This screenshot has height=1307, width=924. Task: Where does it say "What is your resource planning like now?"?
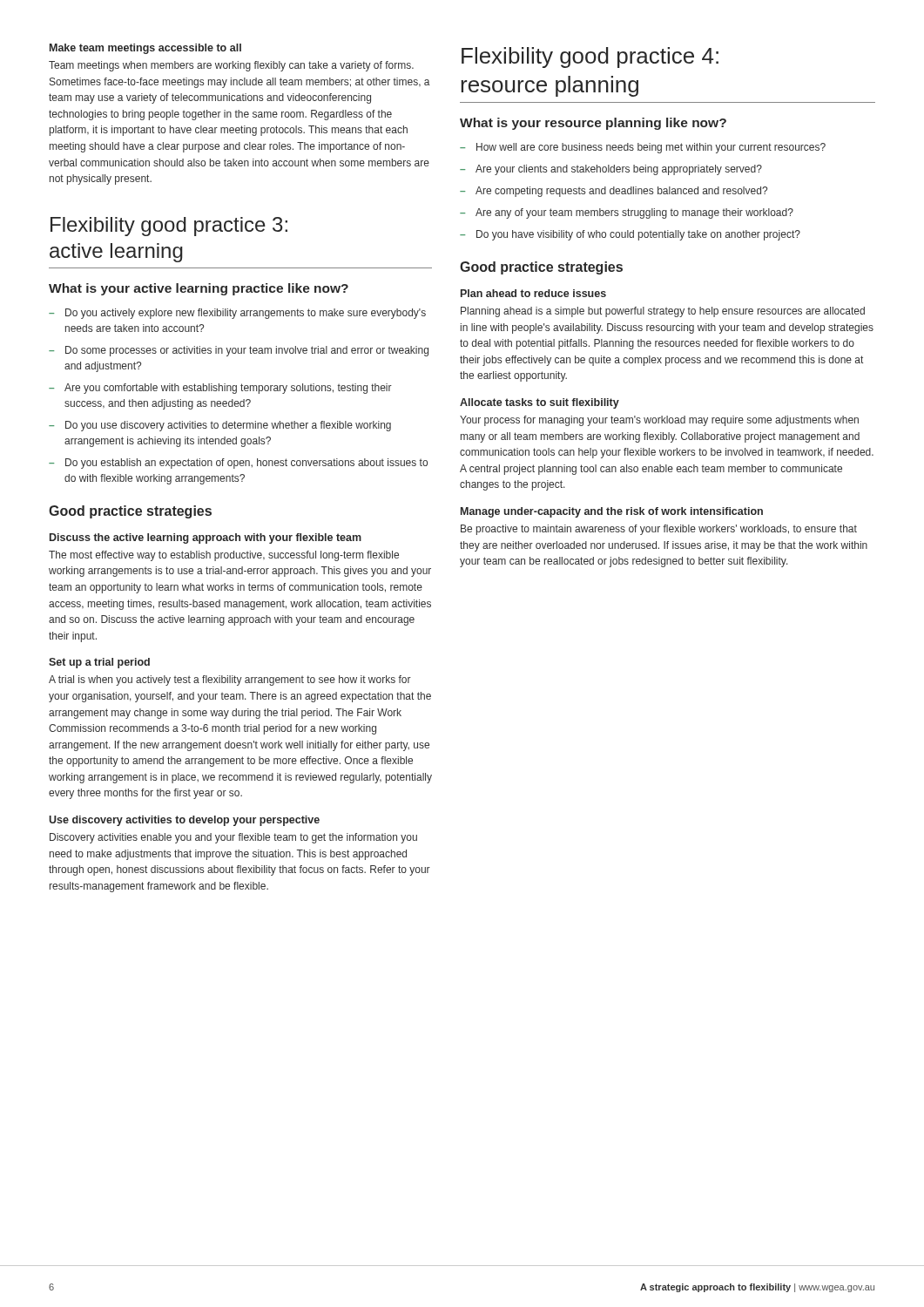coord(667,123)
